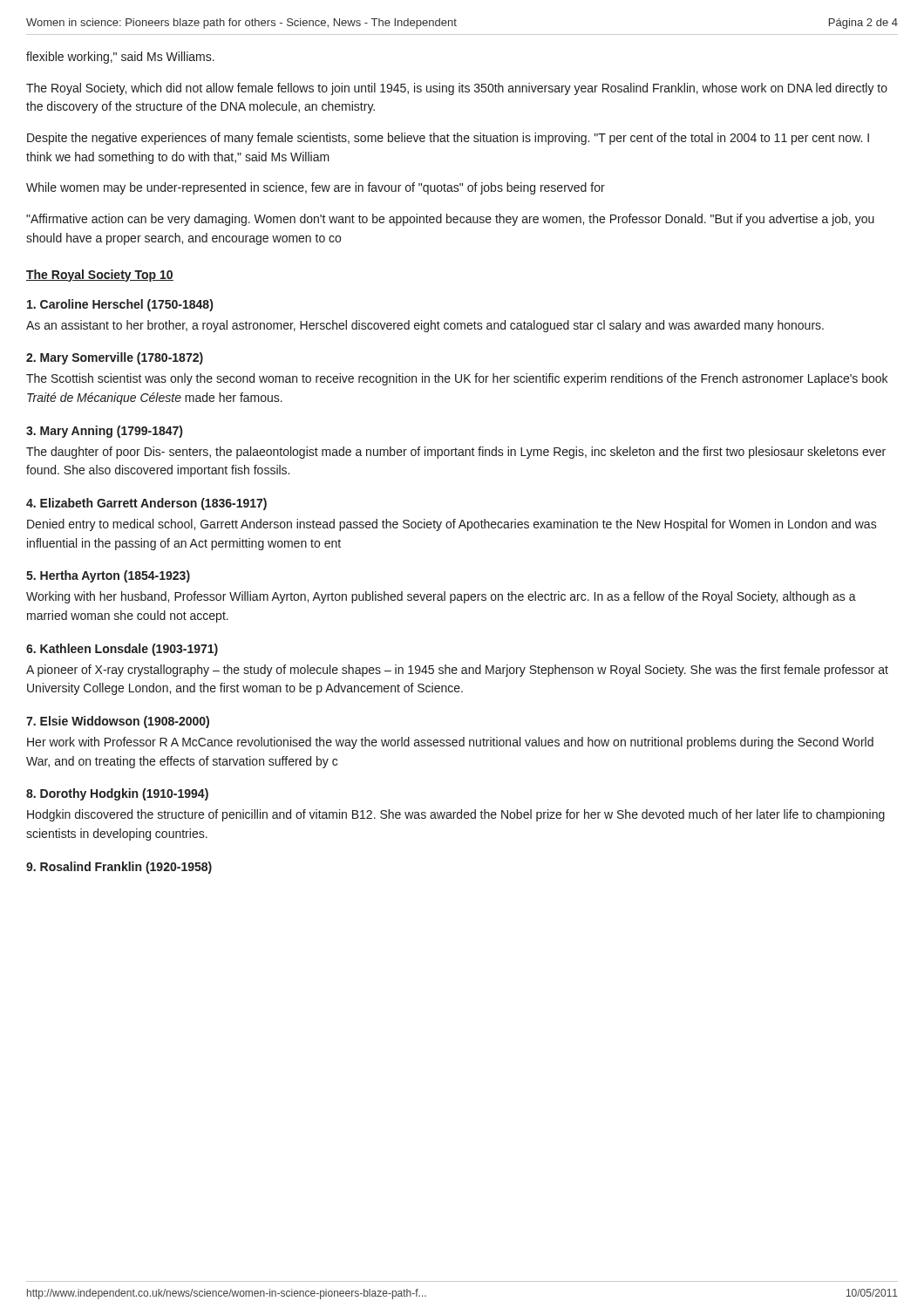This screenshot has width=924, height=1308.
Task: Find the passage starting "2. Mary Somerville (1780-1872)"
Action: [x=462, y=379]
